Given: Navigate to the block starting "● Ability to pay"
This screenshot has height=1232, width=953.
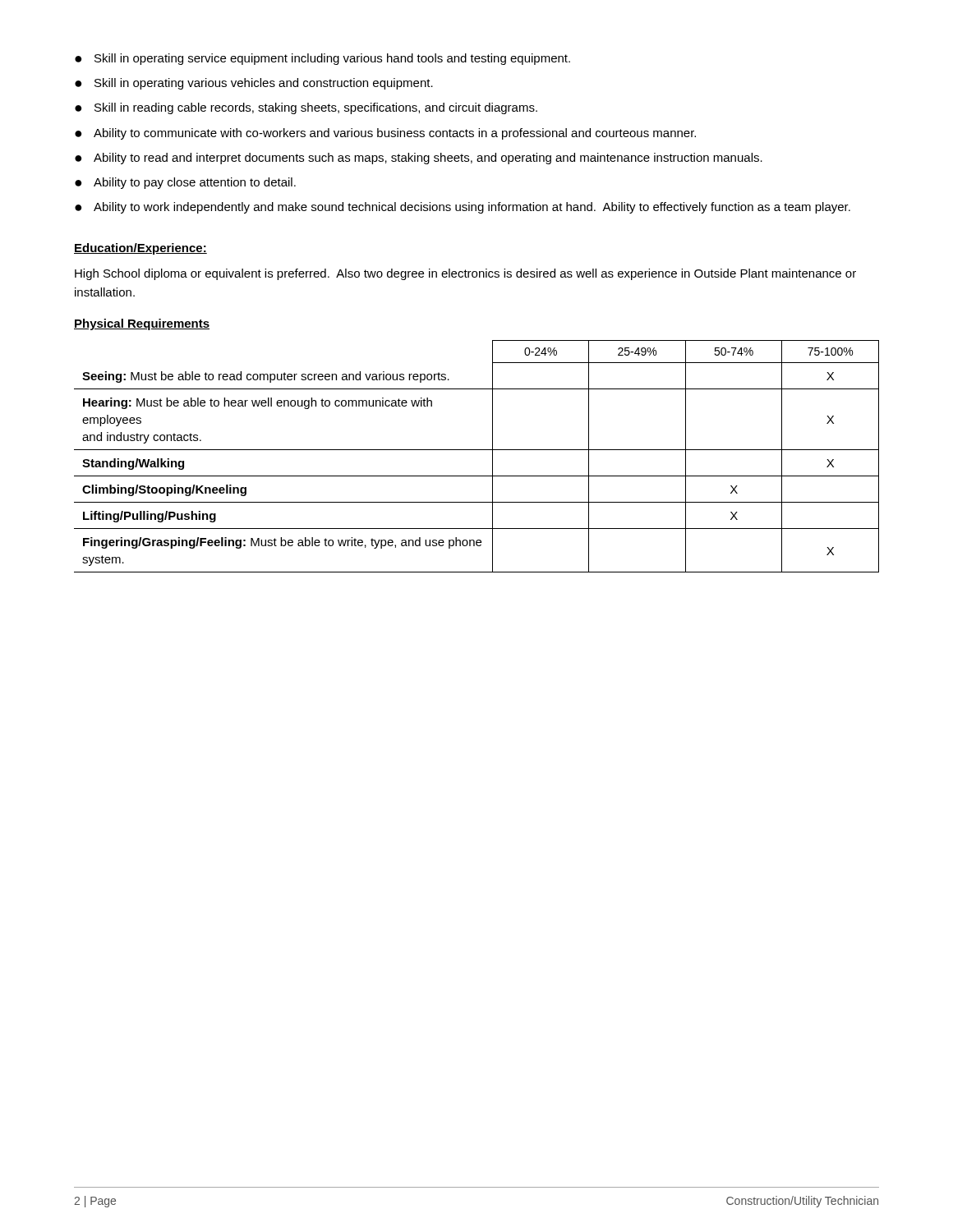Looking at the screenshot, I should click(185, 183).
